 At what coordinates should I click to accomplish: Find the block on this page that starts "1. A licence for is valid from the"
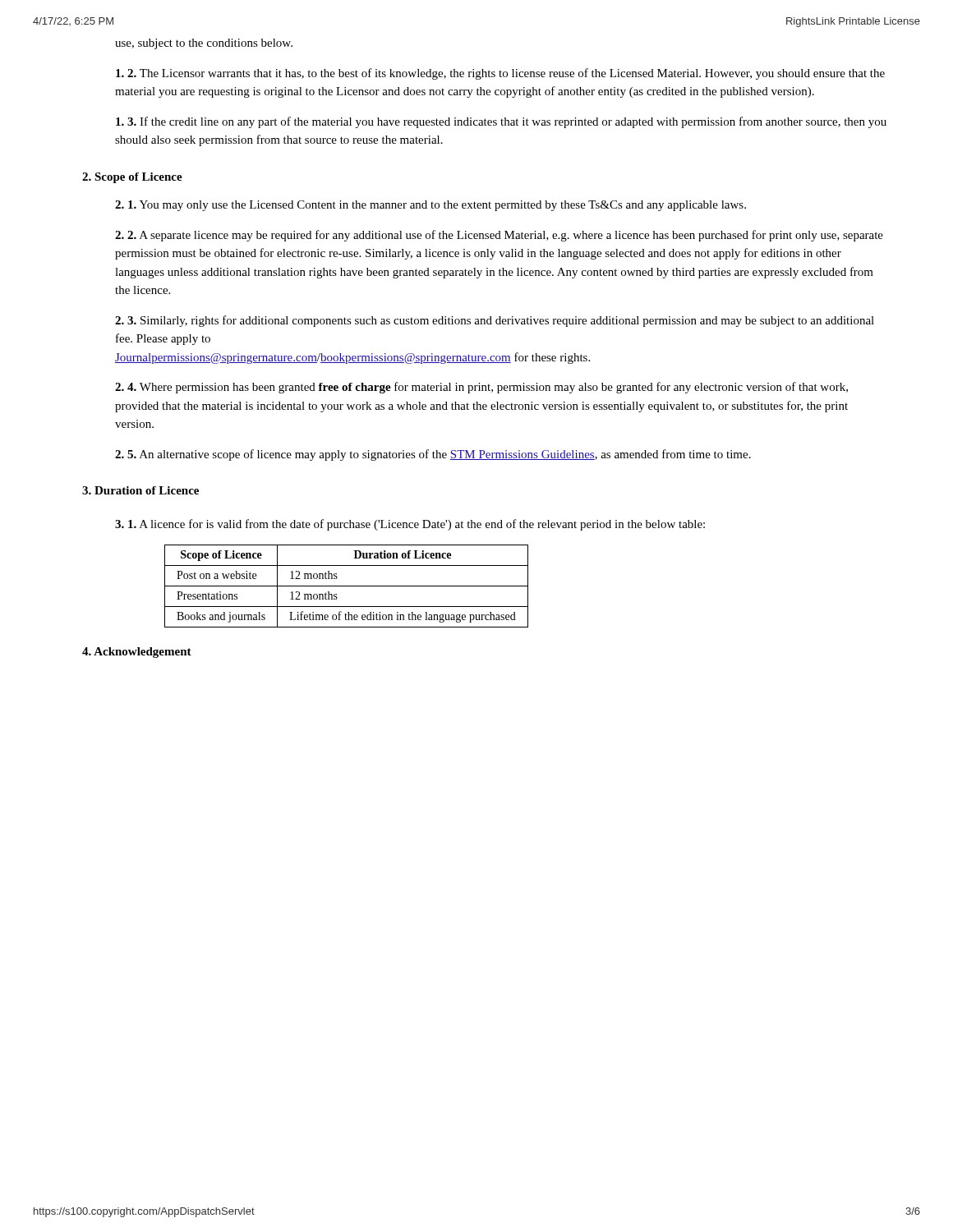(411, 524)
